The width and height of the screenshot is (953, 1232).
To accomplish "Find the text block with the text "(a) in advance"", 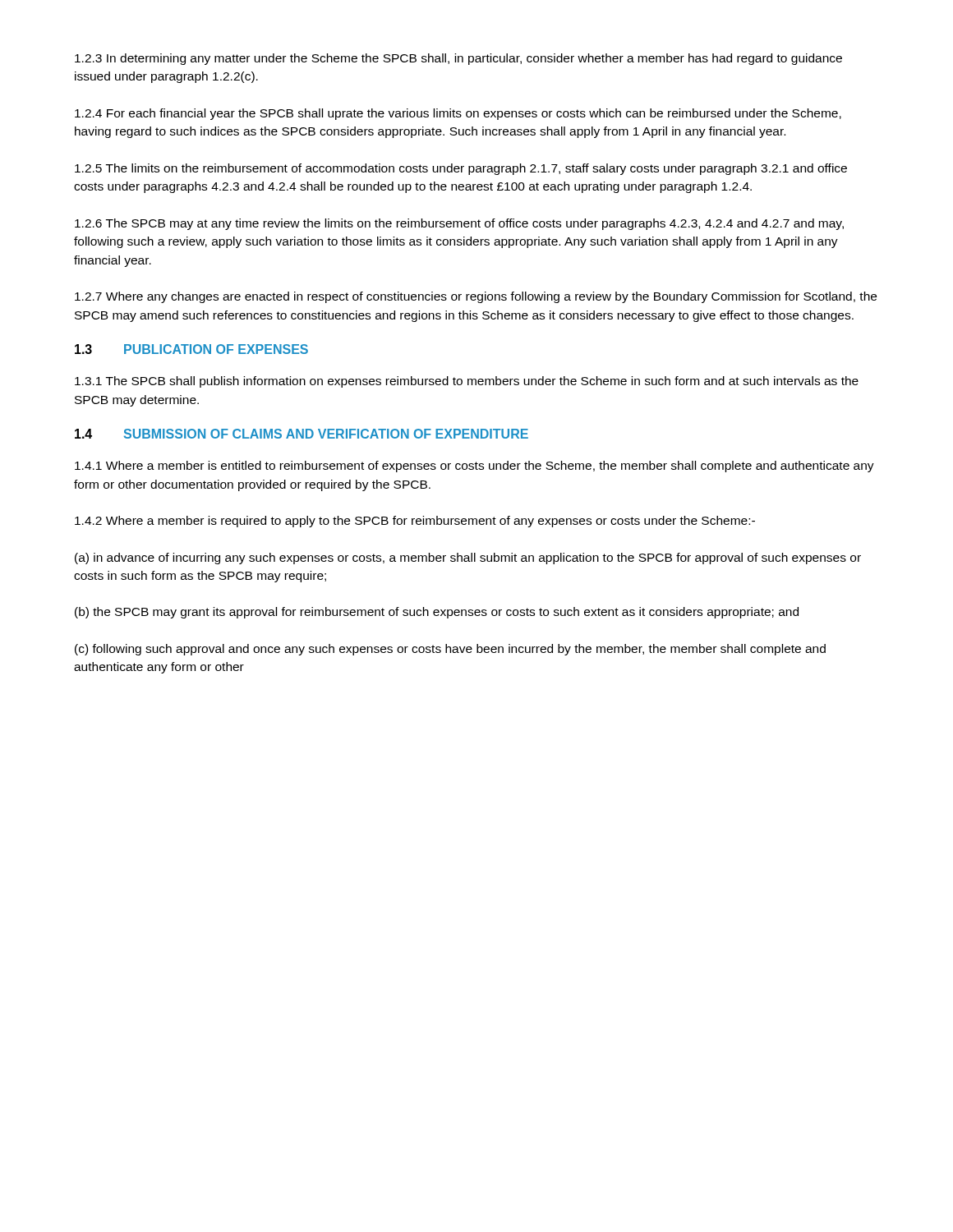I will click(x=467, y=566).
